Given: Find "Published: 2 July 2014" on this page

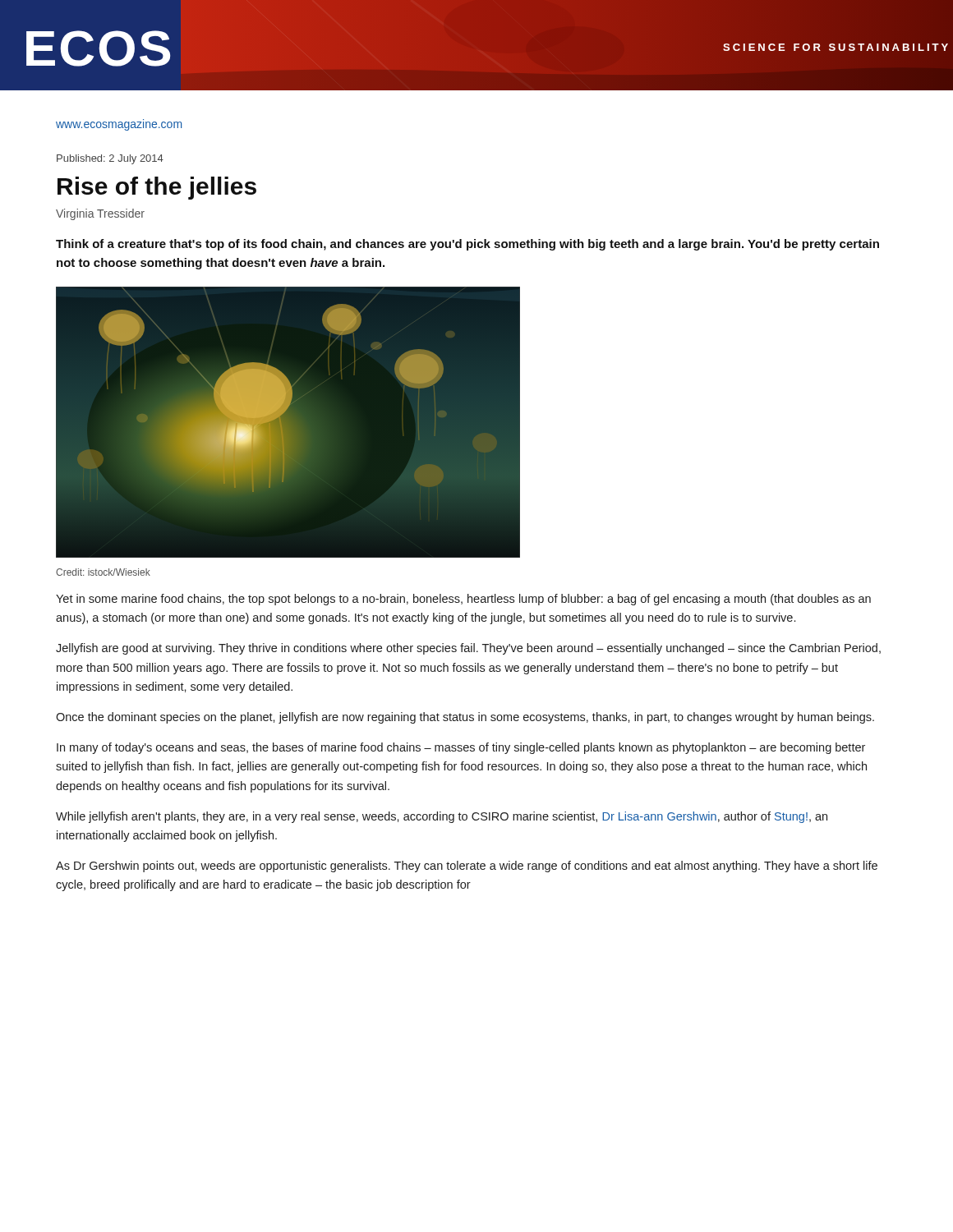Looking at the screenshot, I should pos(110,158).
